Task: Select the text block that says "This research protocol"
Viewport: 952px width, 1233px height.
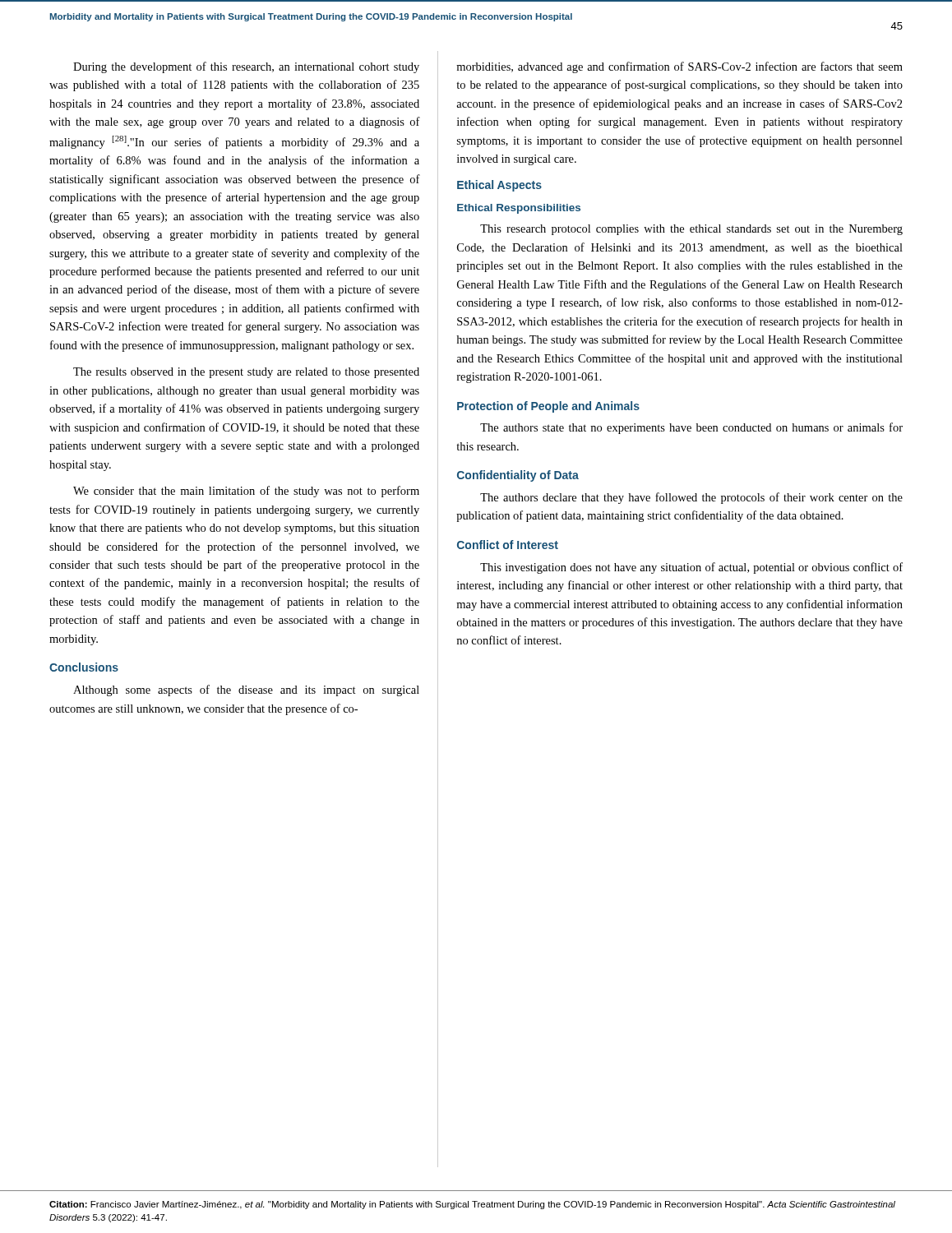Action: coord(680,303)
